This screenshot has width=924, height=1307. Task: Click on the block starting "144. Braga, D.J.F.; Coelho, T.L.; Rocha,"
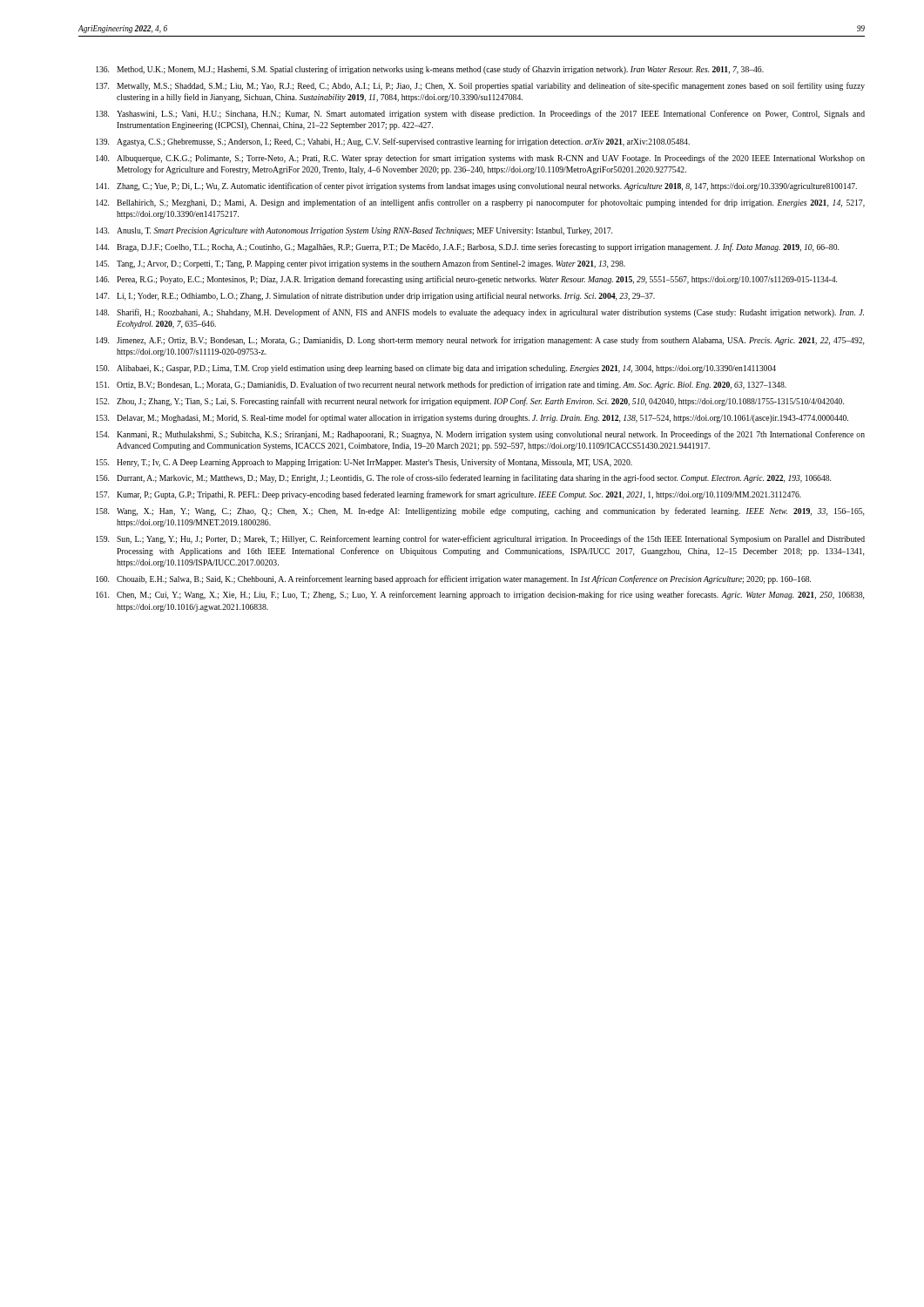(472, 247)
